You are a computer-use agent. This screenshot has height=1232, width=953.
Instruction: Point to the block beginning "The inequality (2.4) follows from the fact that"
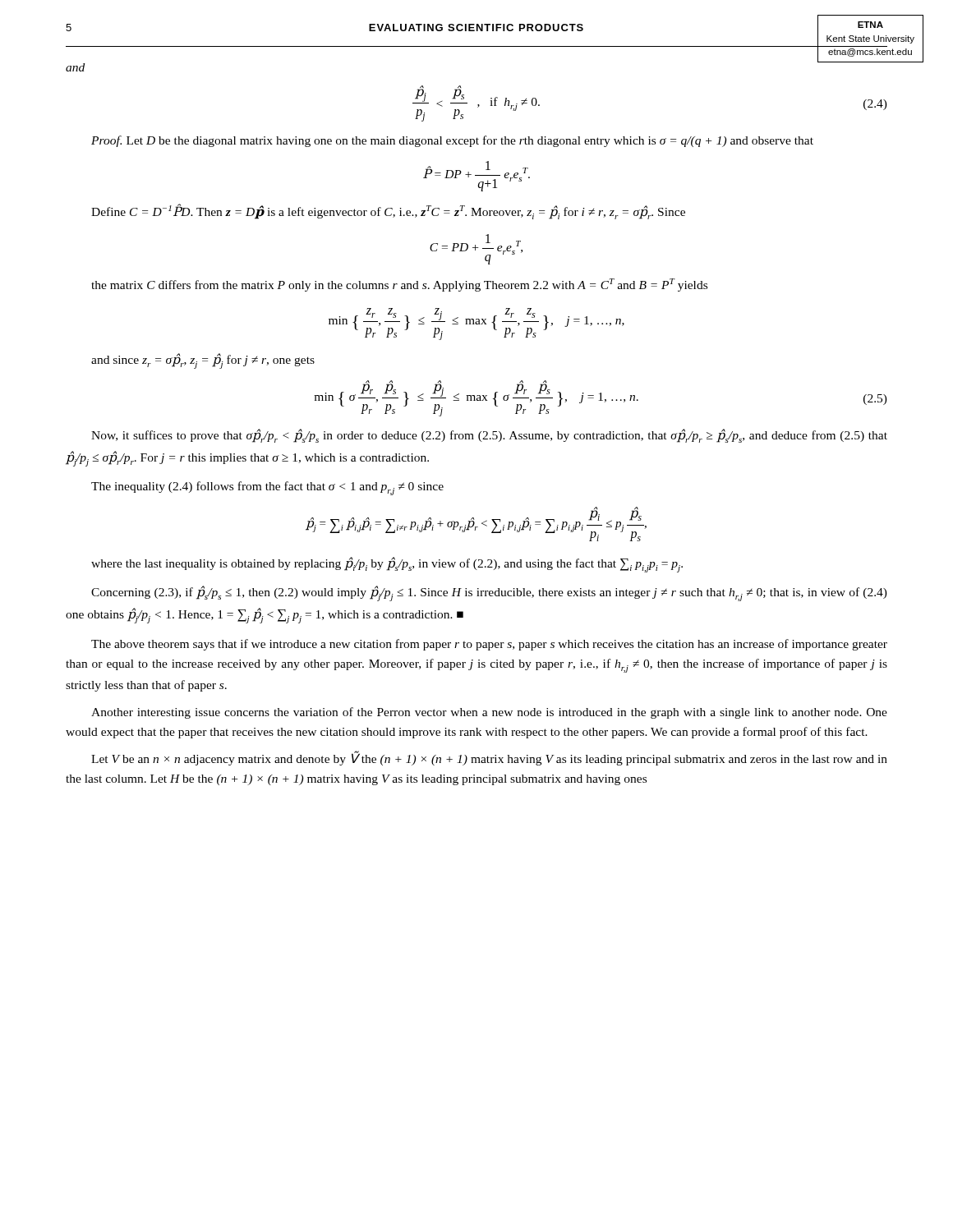point(267,487)
